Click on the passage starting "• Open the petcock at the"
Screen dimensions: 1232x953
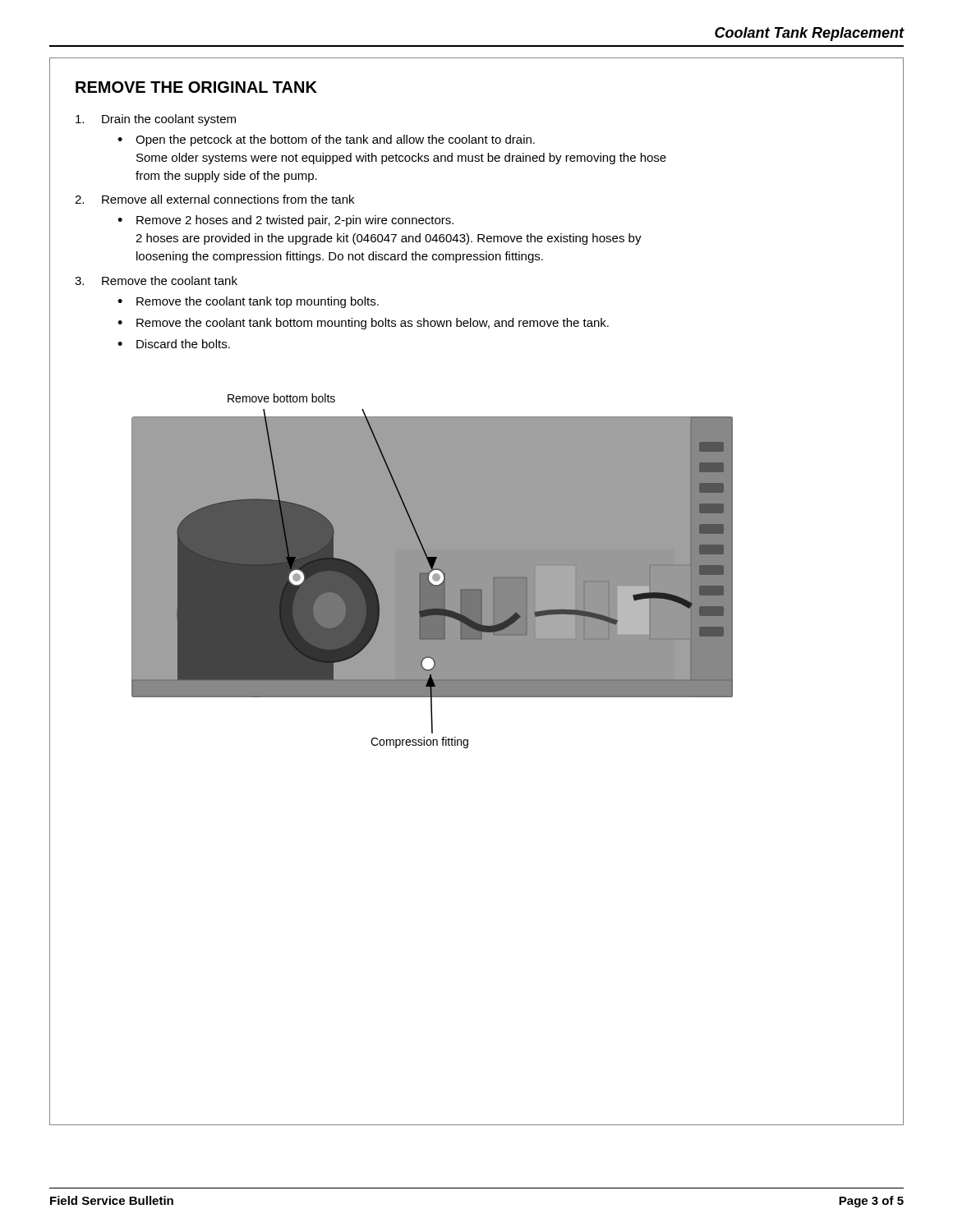[x=392, y=157]
